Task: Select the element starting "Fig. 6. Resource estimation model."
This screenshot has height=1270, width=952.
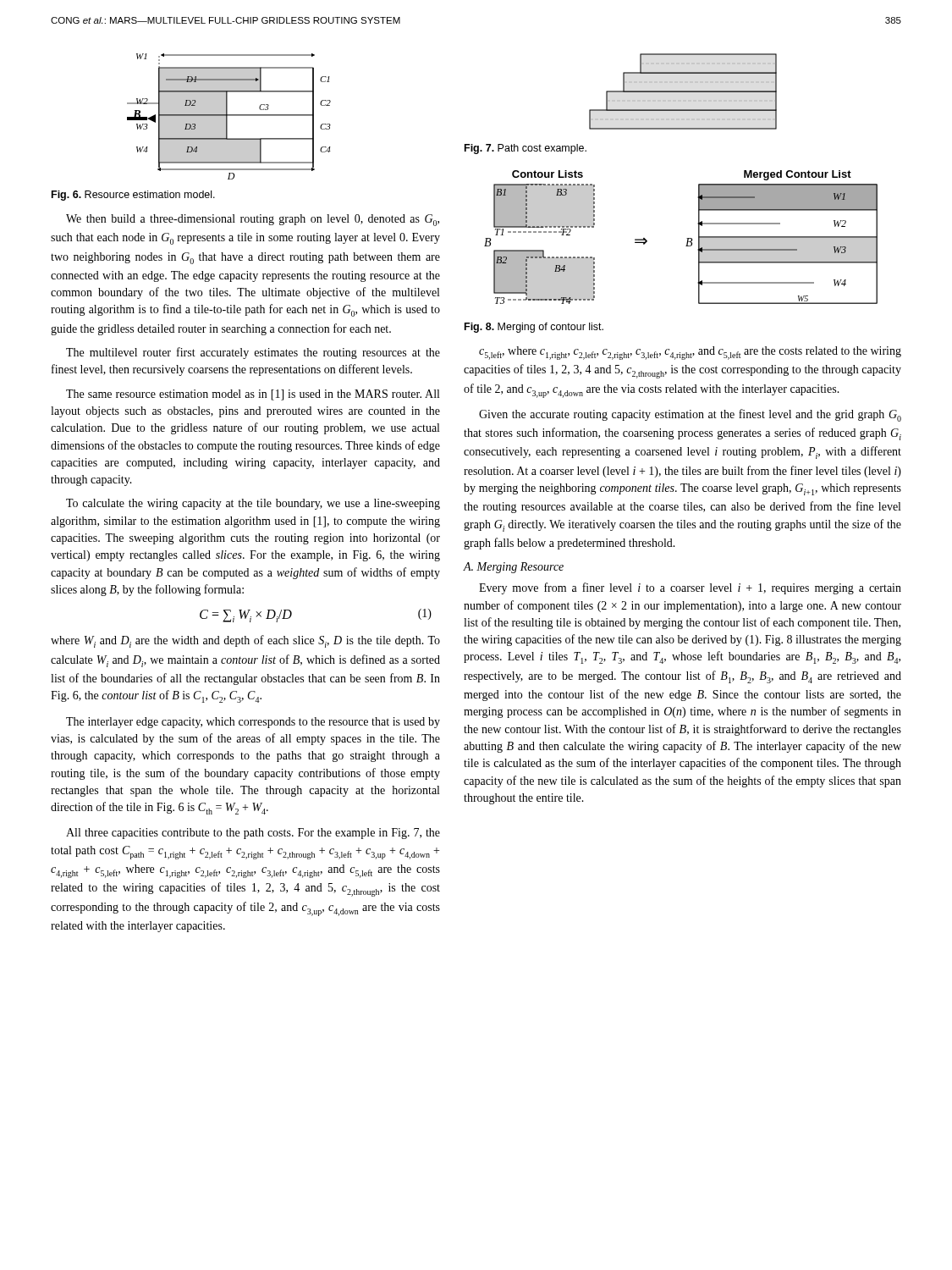Action: point(133,195)
